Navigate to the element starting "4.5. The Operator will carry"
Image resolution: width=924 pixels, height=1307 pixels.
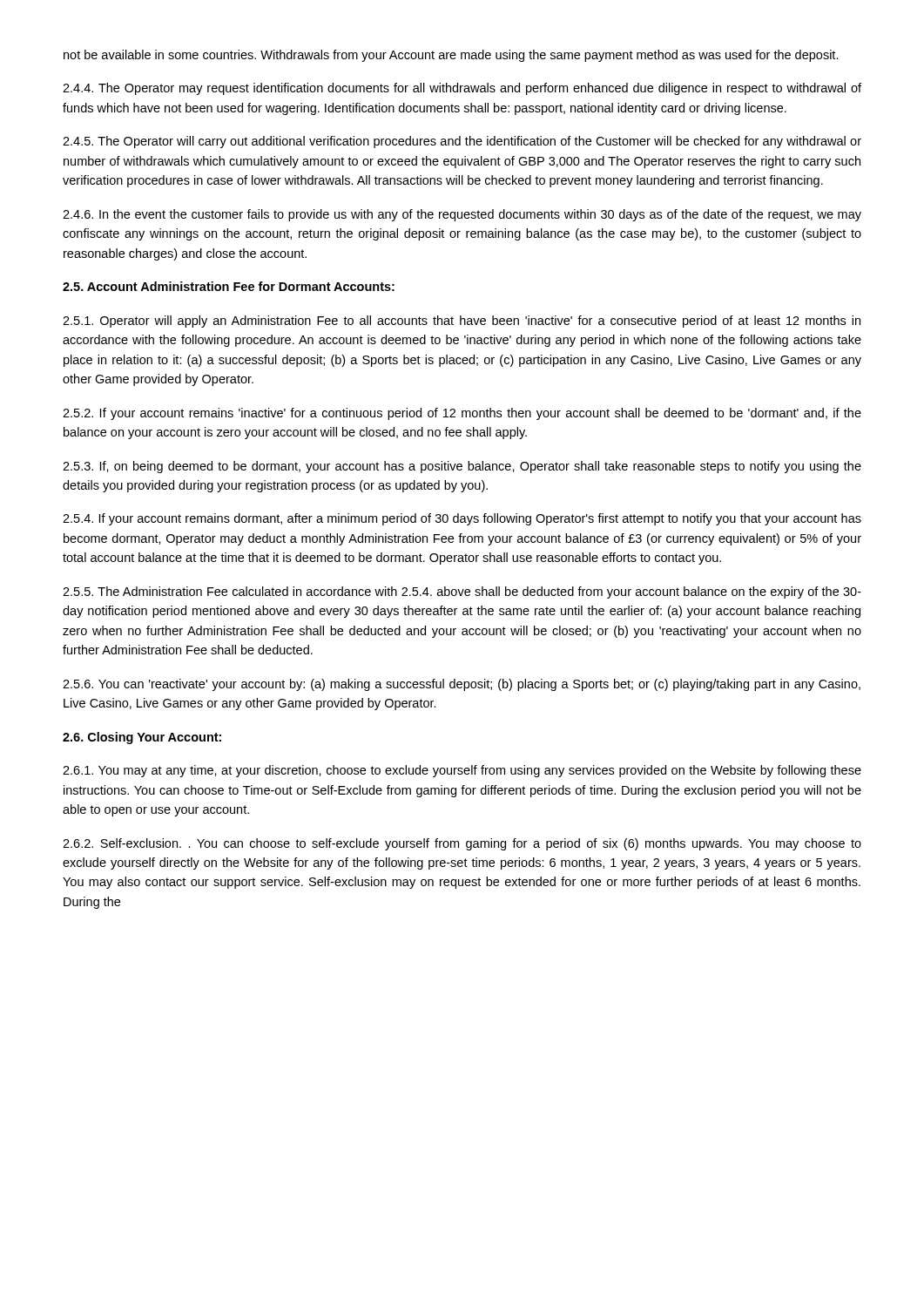point(462,161)
